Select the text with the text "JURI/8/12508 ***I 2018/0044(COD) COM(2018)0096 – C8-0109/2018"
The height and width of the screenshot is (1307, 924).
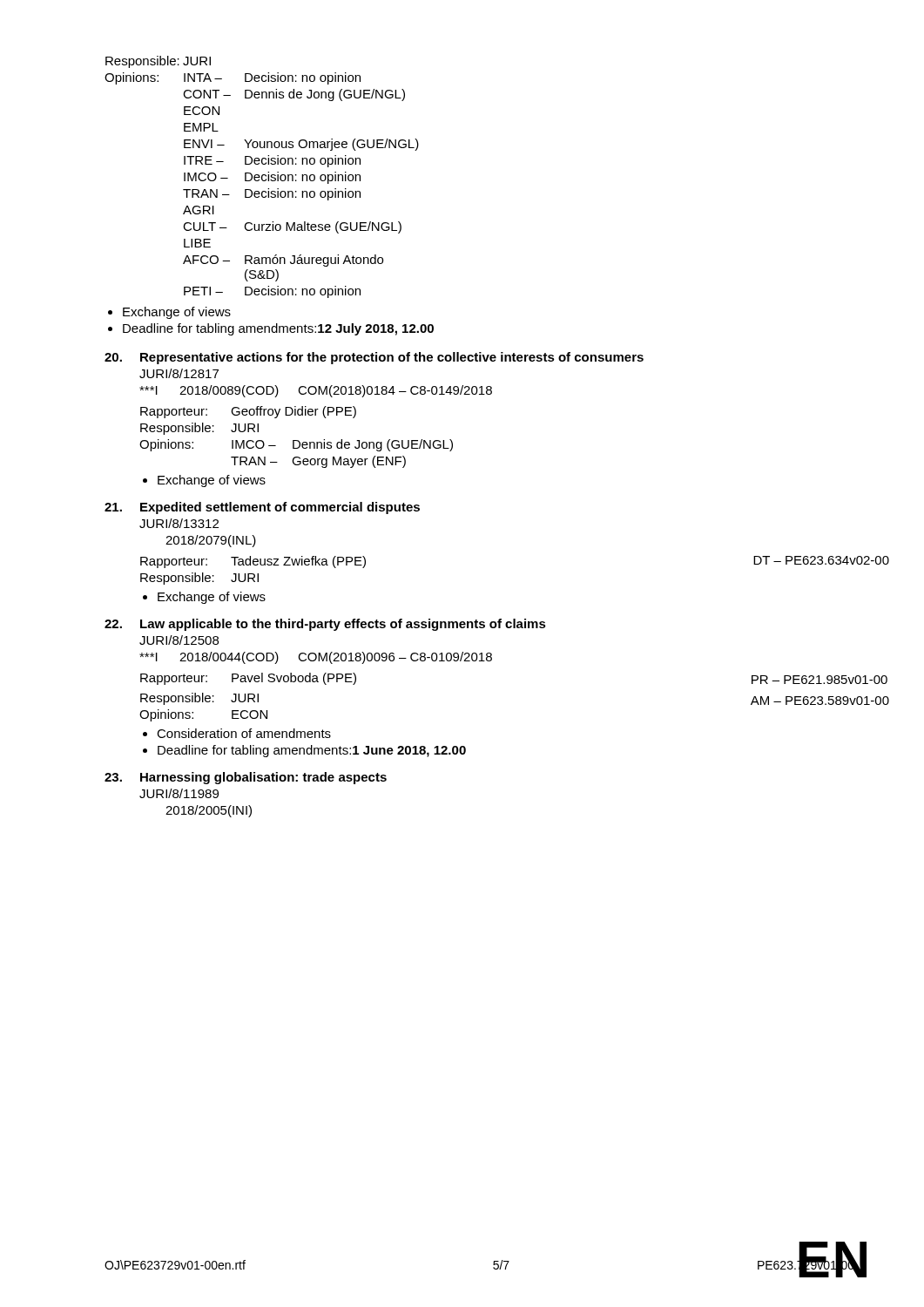497,648
